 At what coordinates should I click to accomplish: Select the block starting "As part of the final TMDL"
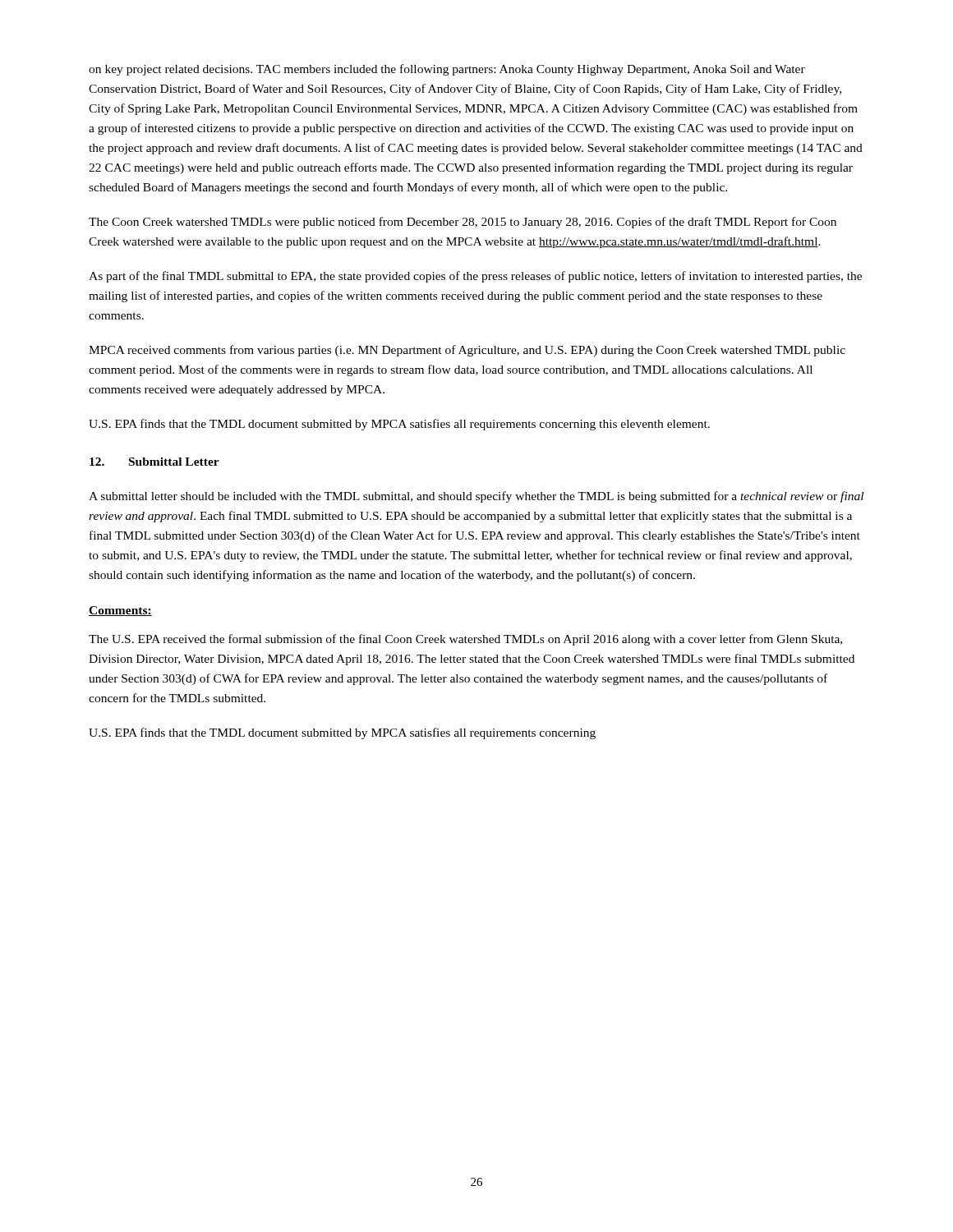coord(476,295)
